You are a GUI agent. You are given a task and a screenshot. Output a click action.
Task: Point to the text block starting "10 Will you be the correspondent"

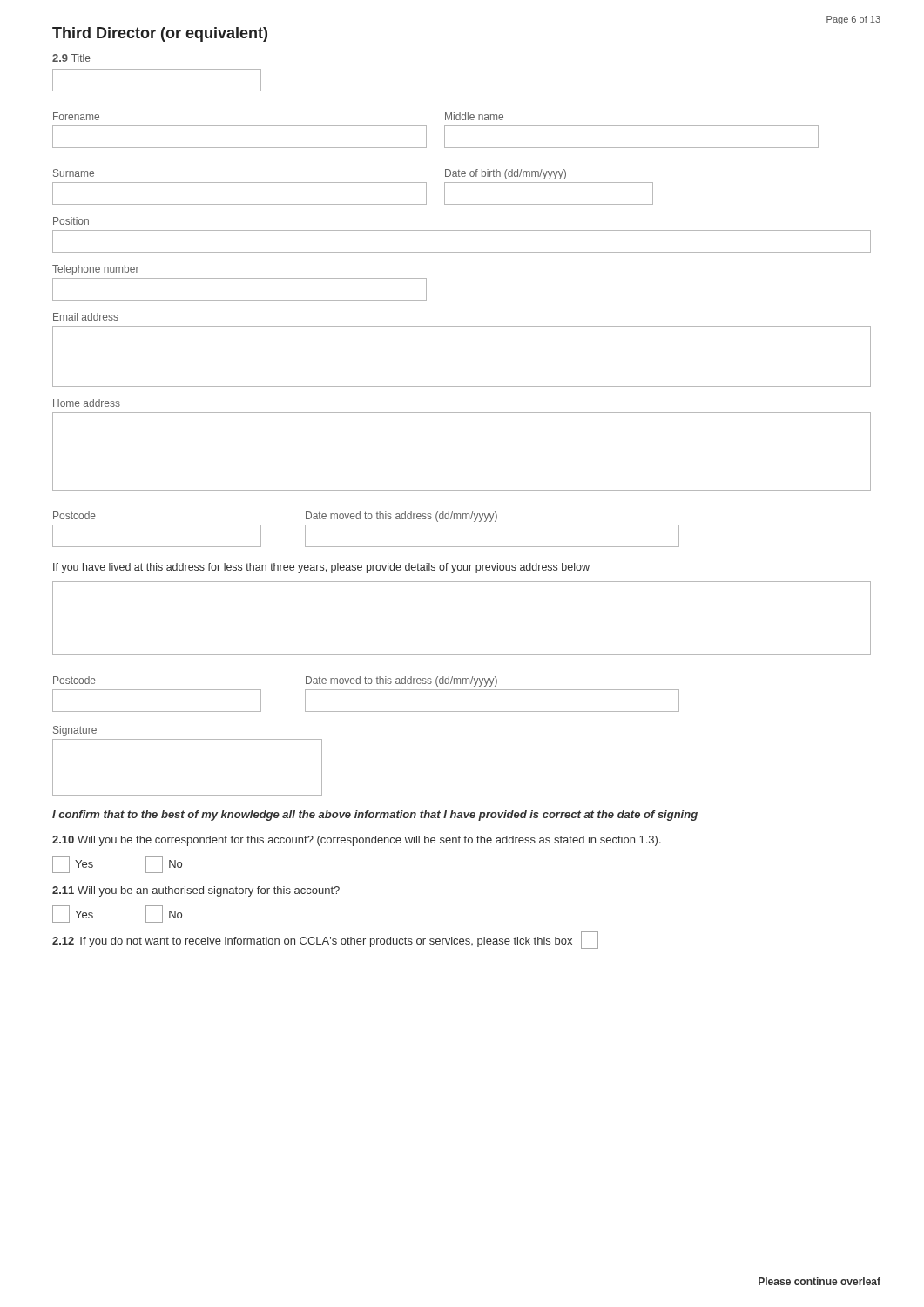point(357,840)
